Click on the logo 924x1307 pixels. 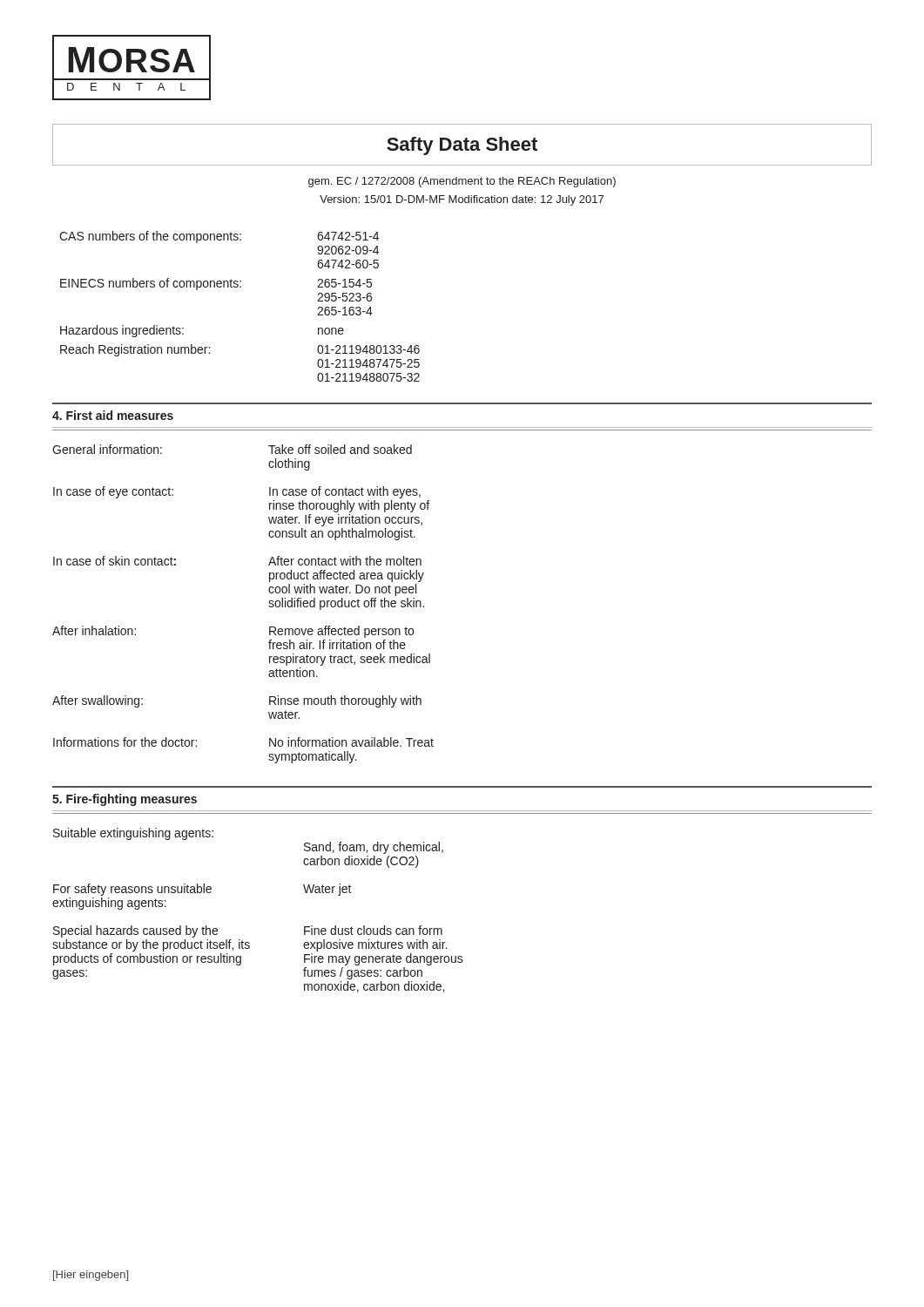(x=131, y=70)
